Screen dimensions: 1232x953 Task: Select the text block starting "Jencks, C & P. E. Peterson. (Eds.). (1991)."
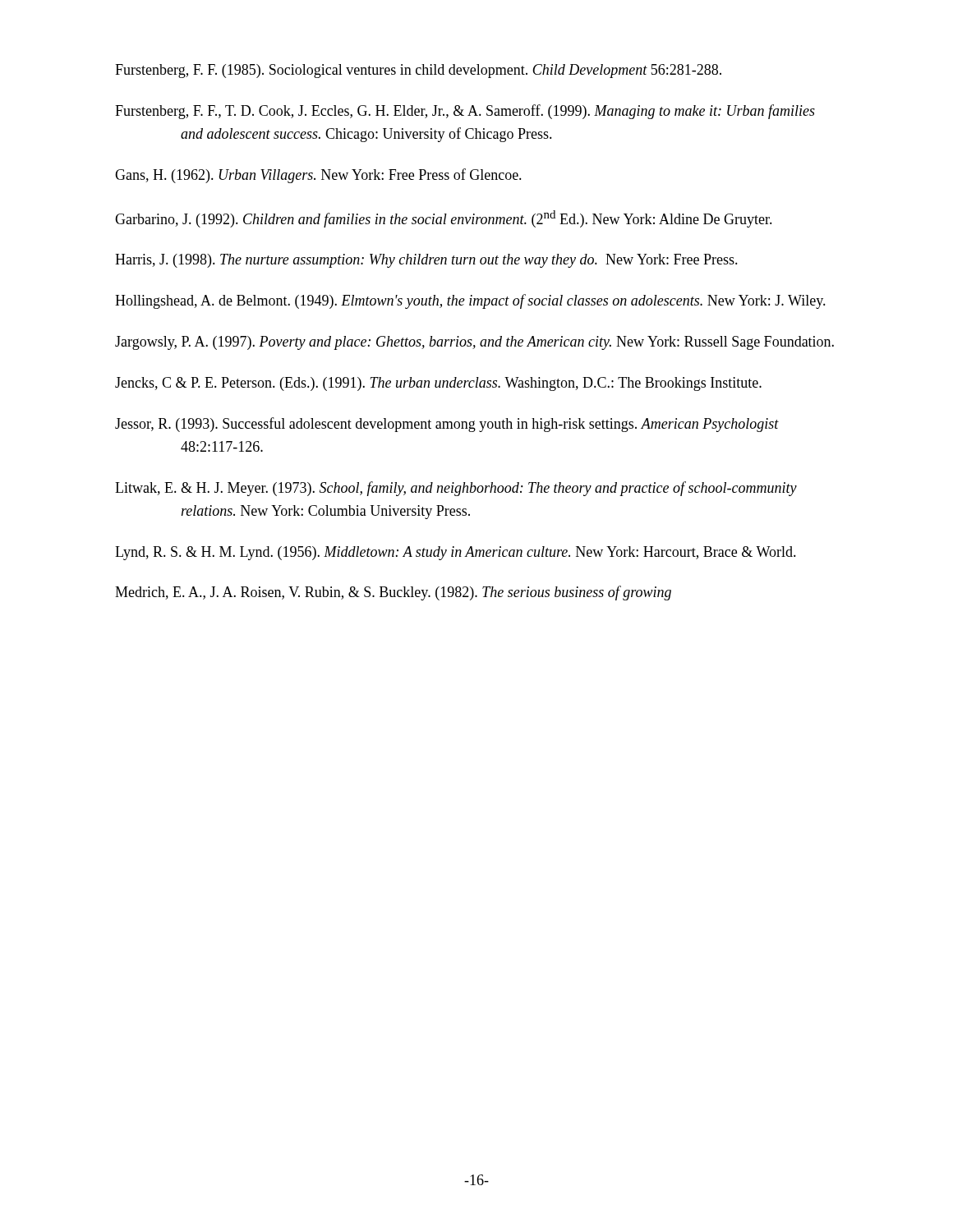click(x=439, y=383)
